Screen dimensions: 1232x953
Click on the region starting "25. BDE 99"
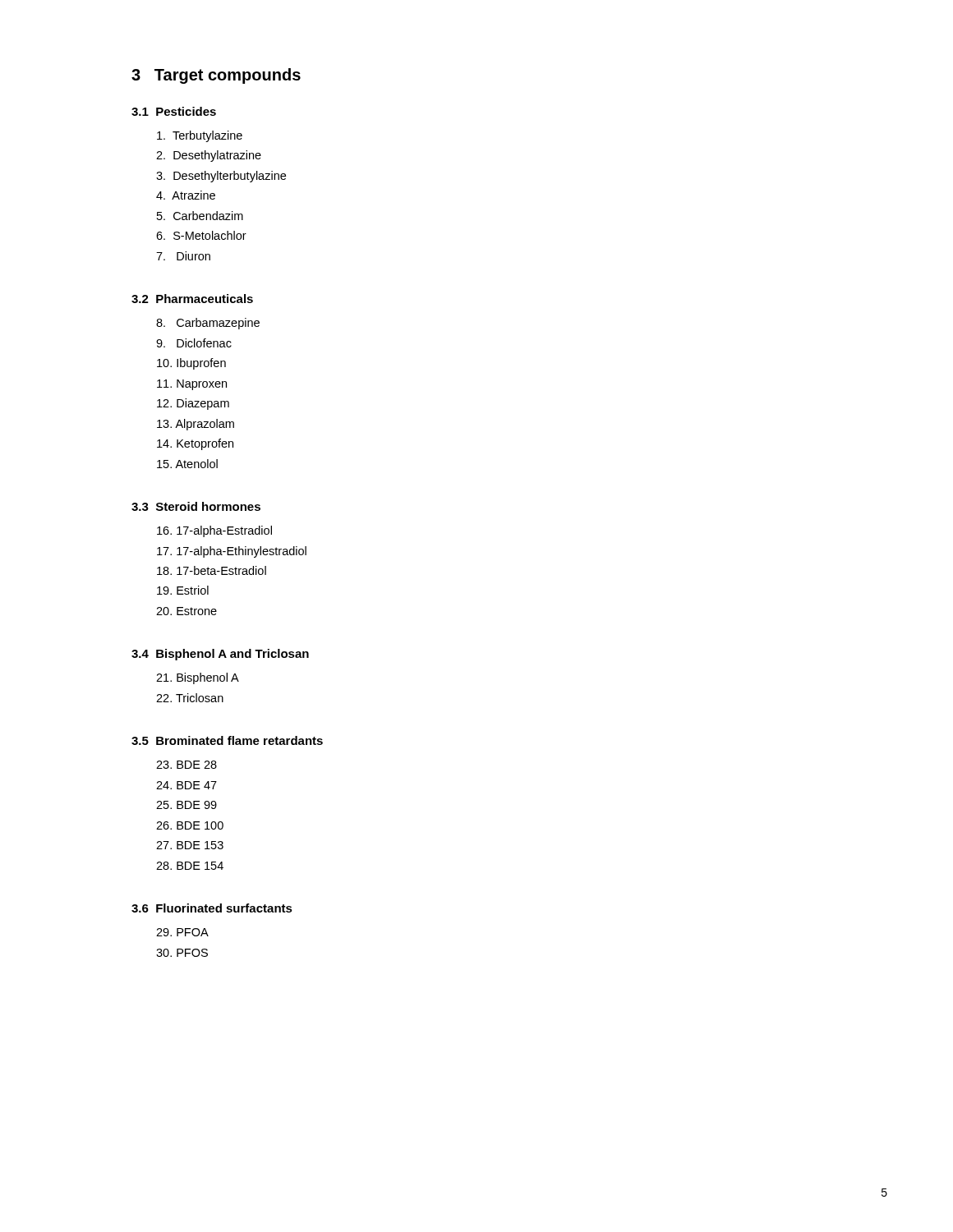pyautogui.click(x=187, y=805)
